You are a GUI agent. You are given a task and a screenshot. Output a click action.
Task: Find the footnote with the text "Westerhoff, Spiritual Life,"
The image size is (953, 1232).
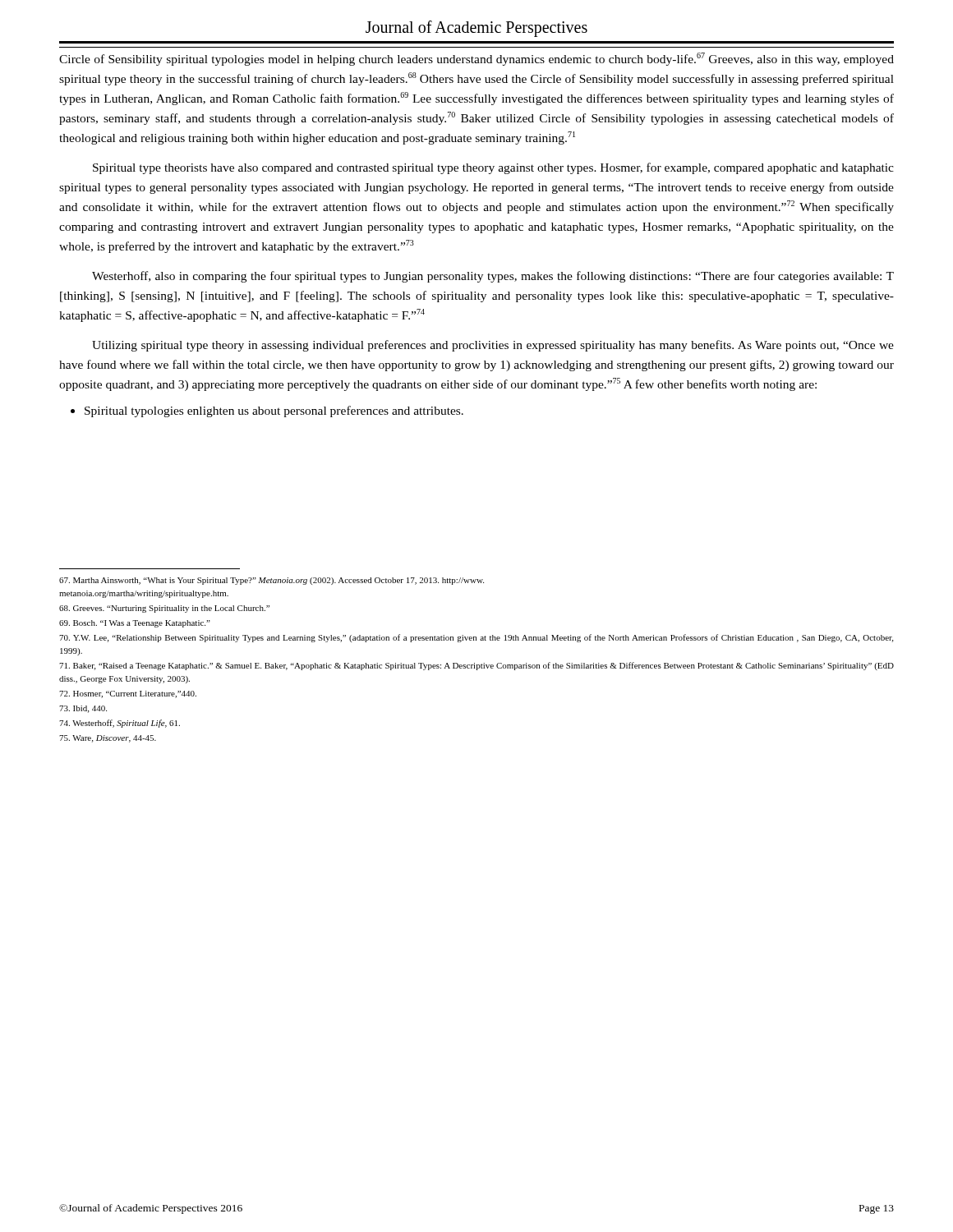120,722
